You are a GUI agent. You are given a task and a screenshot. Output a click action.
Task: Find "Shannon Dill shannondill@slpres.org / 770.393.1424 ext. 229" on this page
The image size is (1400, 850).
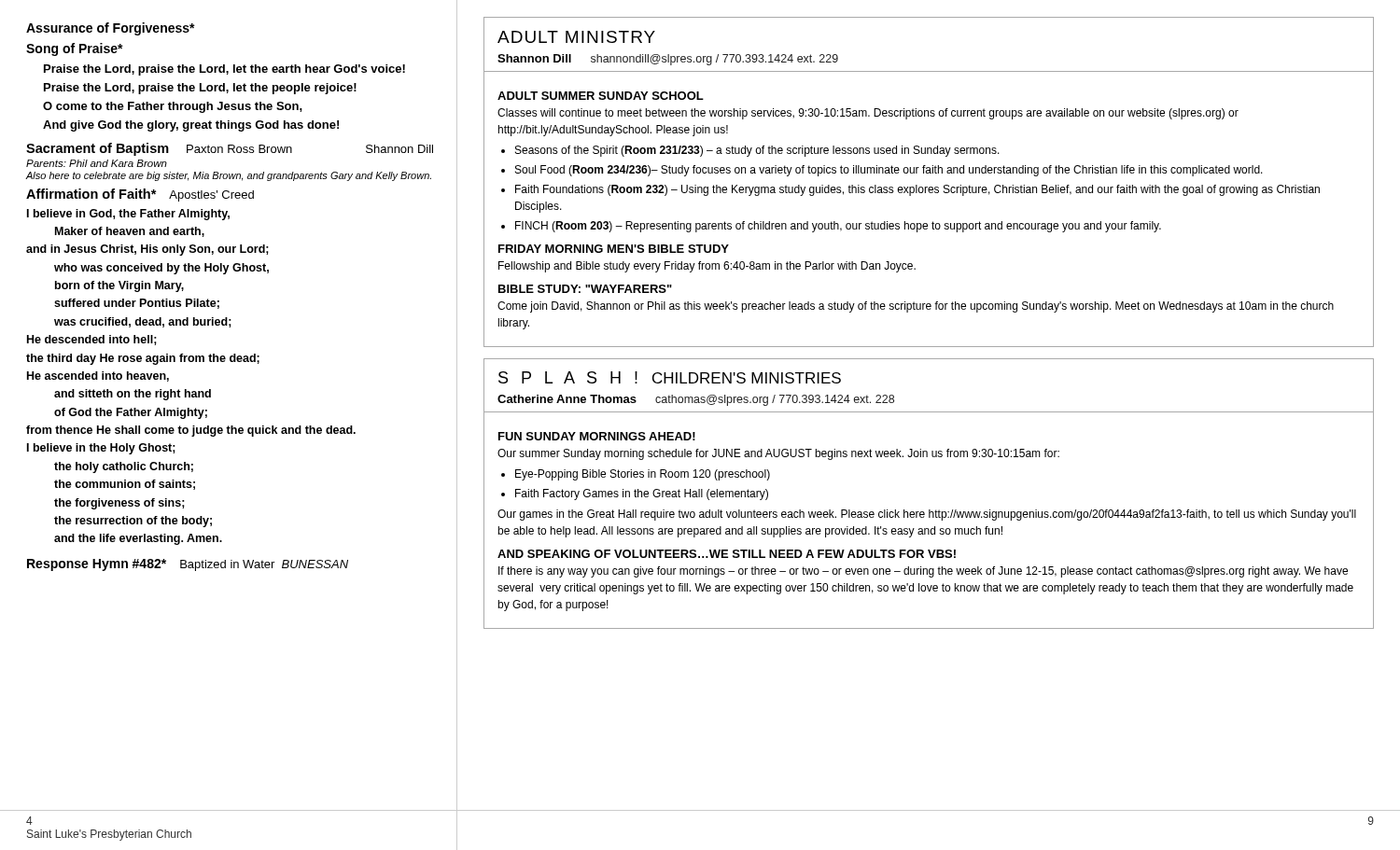929,62
